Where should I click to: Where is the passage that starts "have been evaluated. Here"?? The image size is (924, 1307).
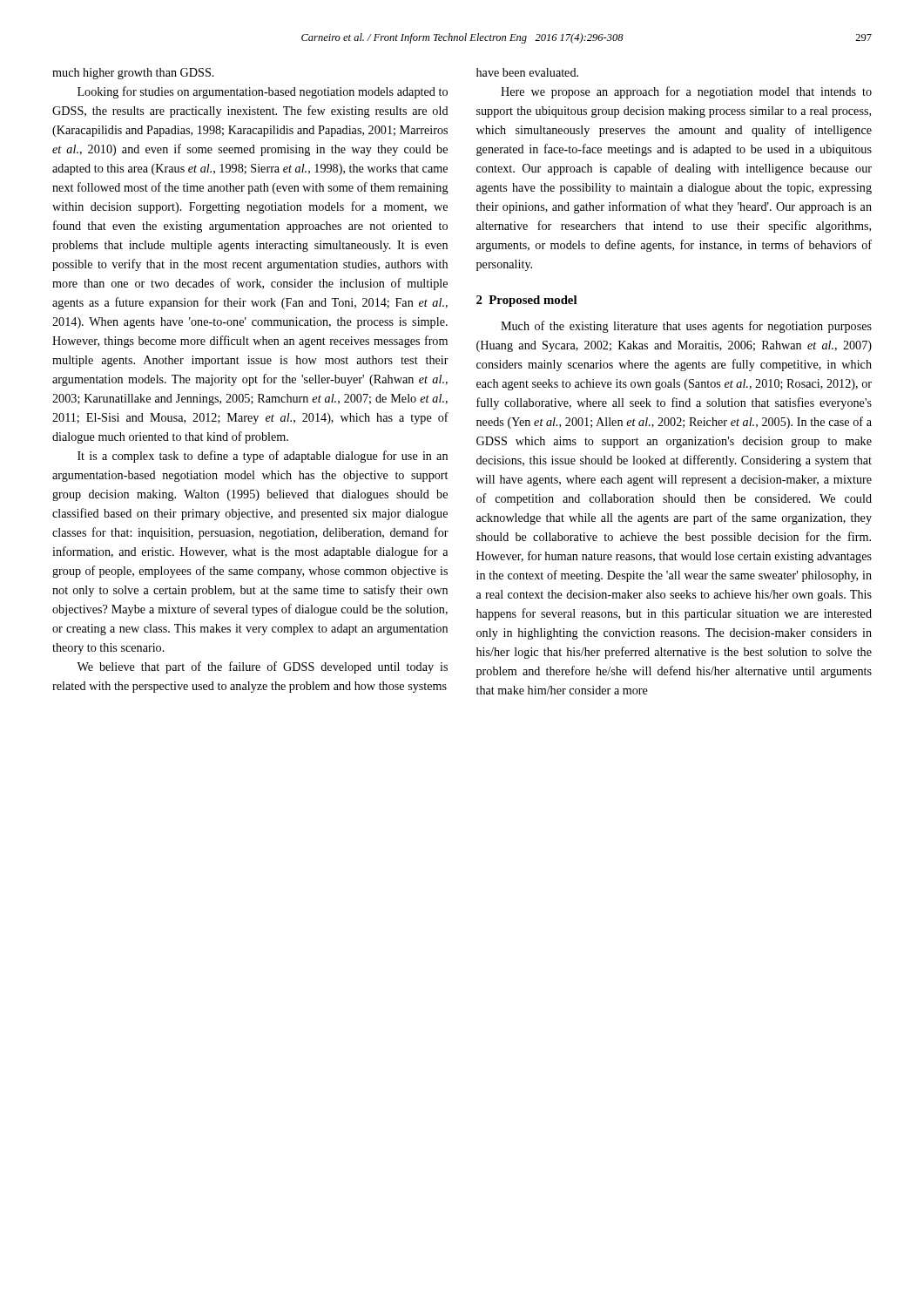click(674, 168)
